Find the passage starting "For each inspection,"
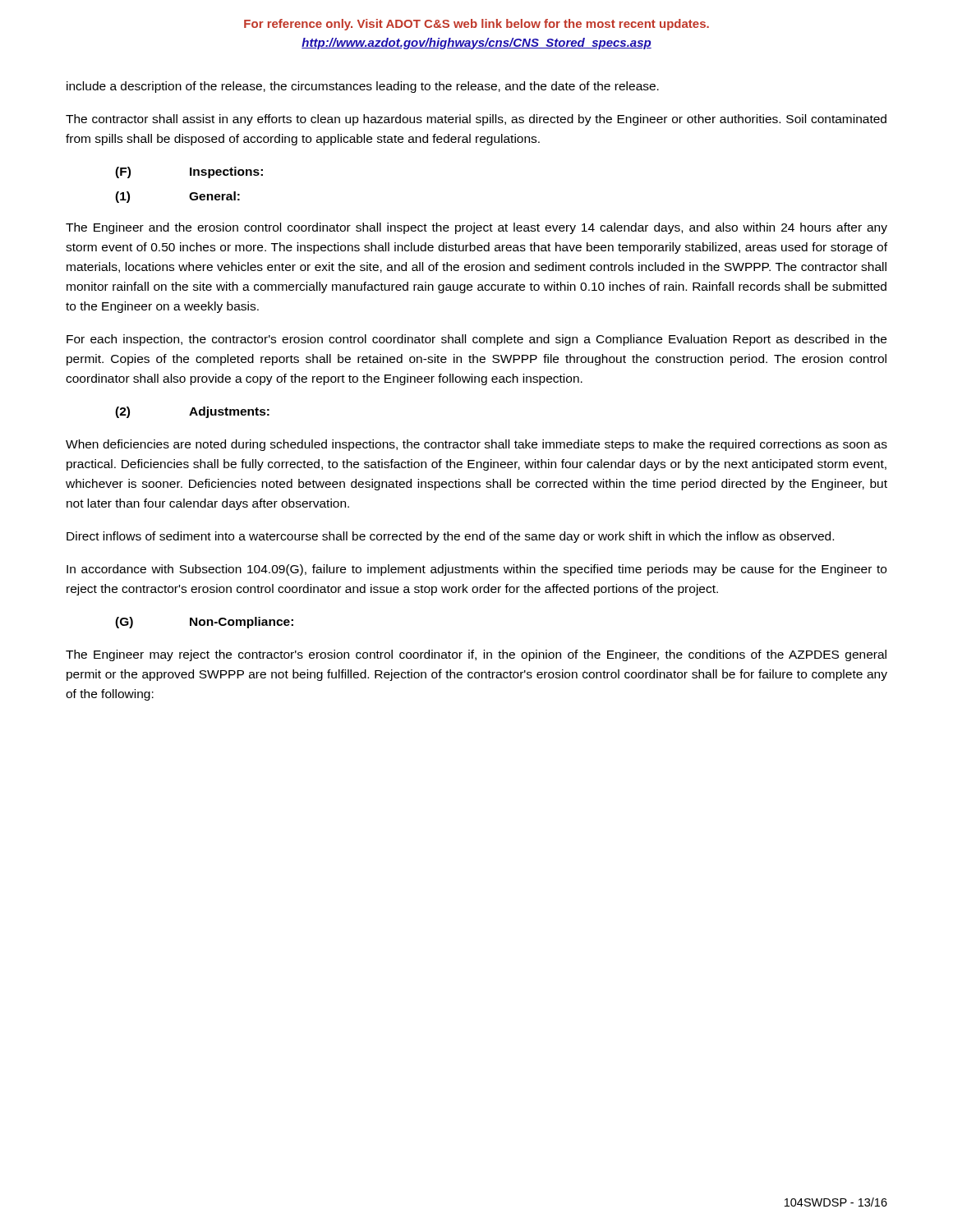Viewport: 953px width, 1232px height. tap(476, 359)
